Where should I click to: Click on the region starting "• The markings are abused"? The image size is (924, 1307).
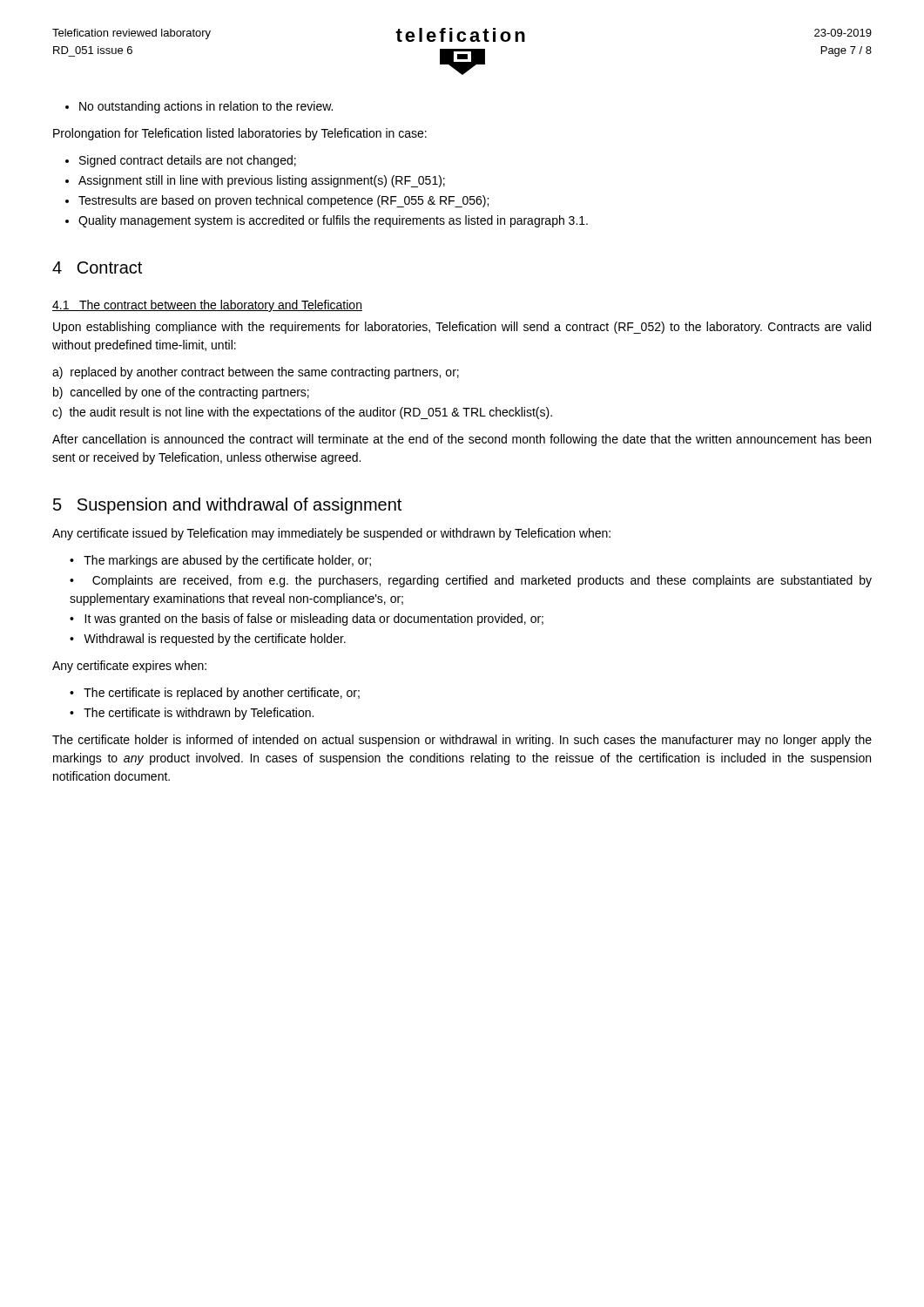coord(220,561)
